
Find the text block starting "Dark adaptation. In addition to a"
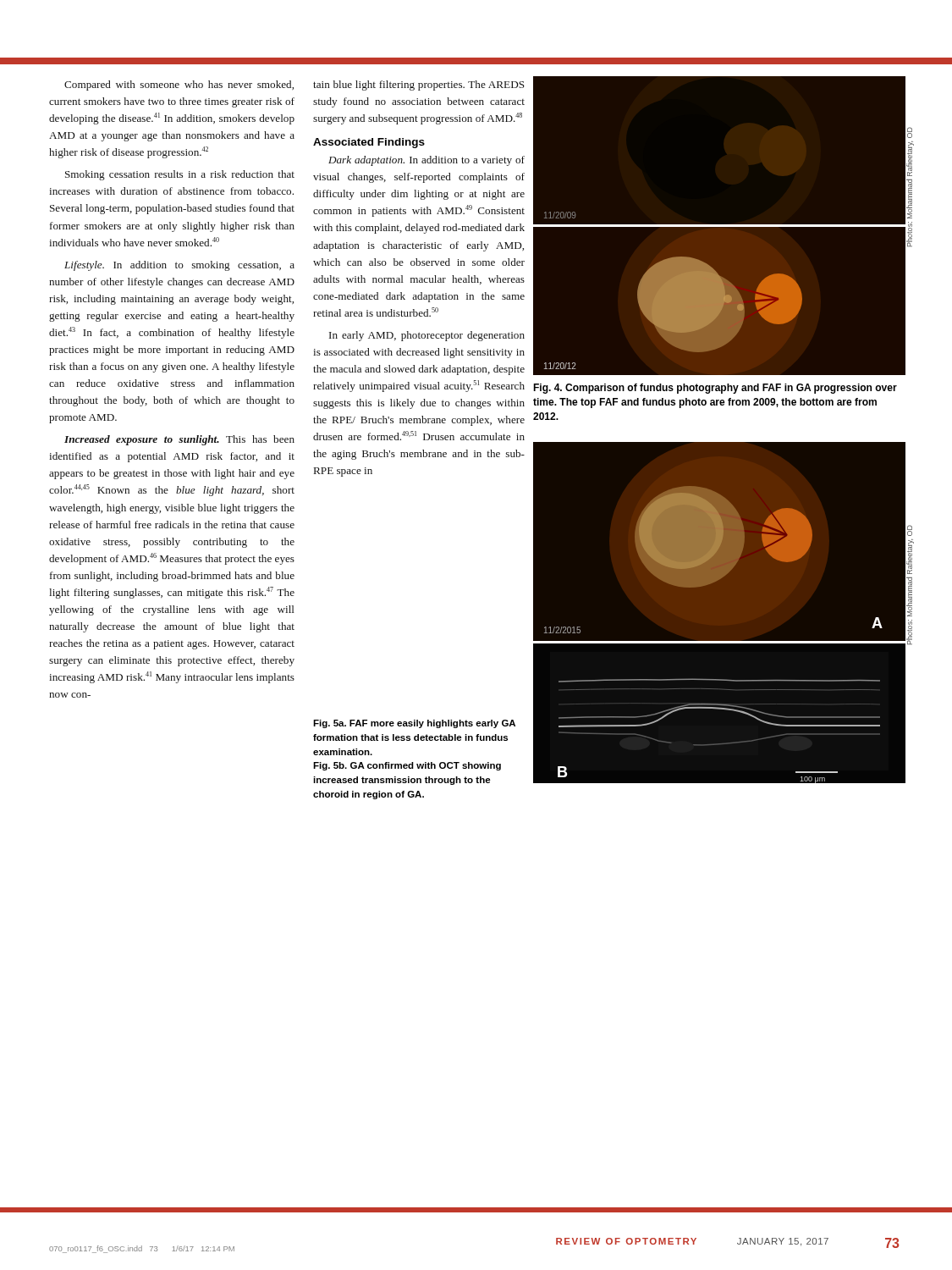tap(419, 316)
